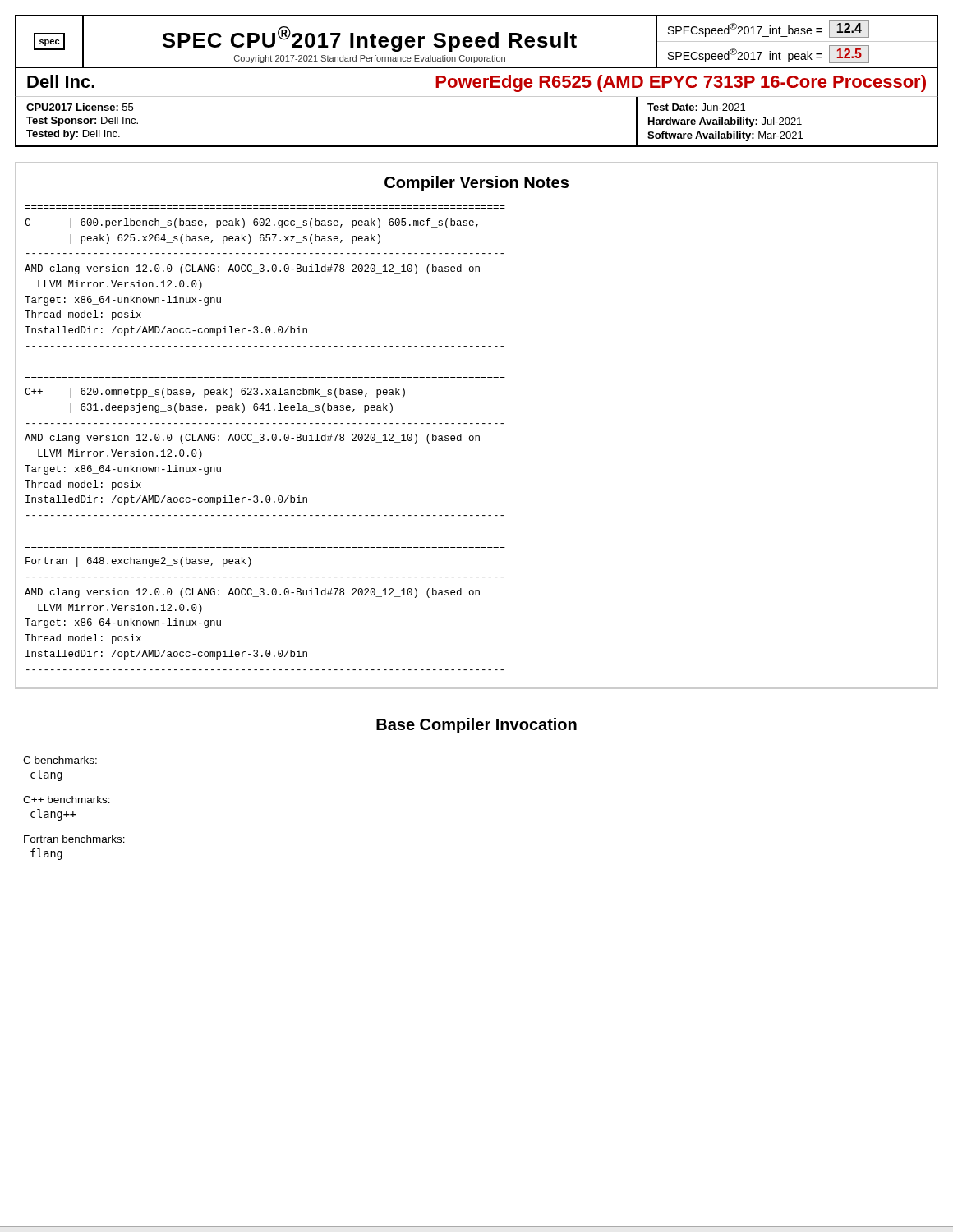Select the block starting "Compiler Version Notes"
The image size is (953, 1232).
[x=476, y=182]
